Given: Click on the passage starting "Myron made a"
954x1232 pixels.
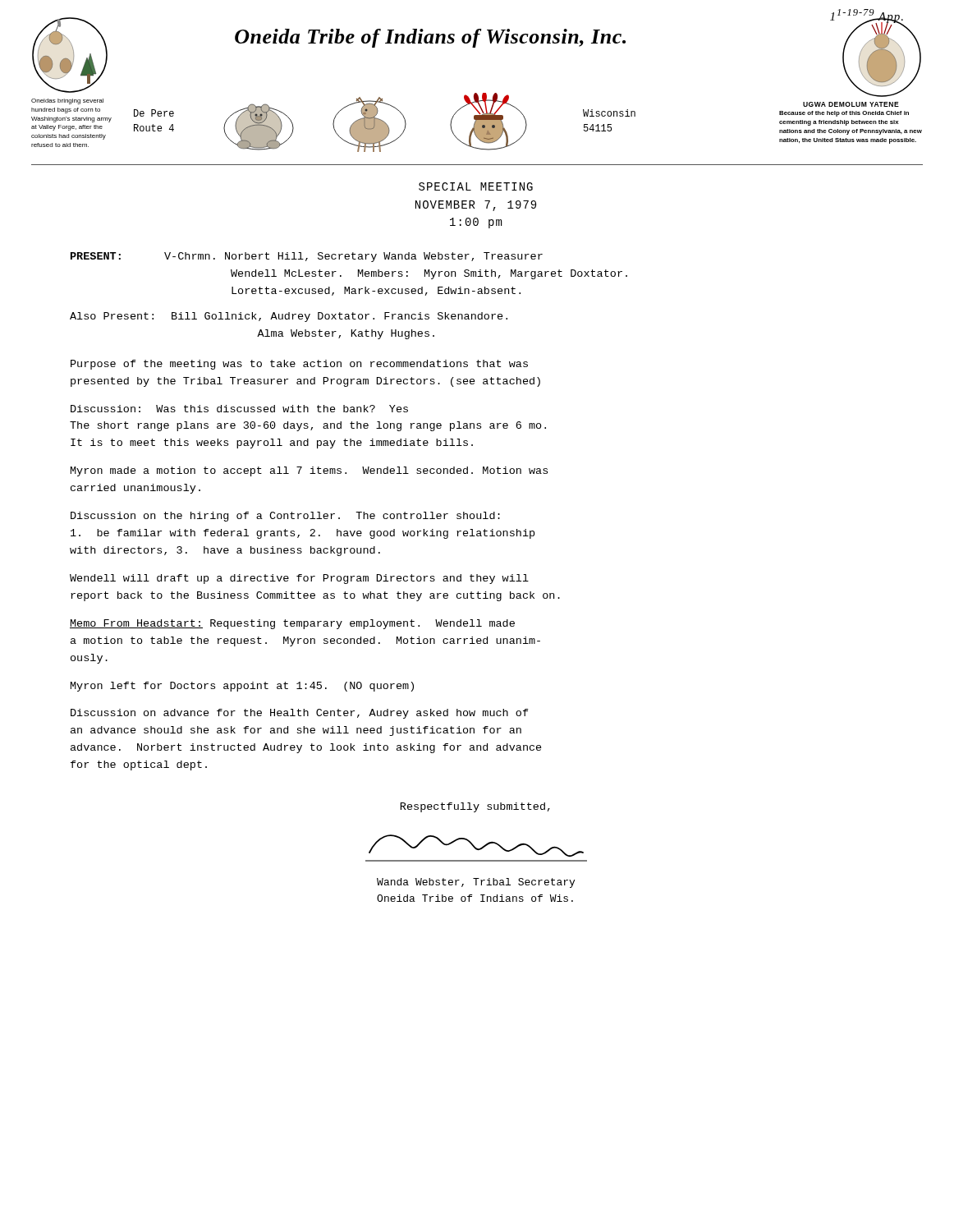Looking at the screenshot, I should [309, 480].
